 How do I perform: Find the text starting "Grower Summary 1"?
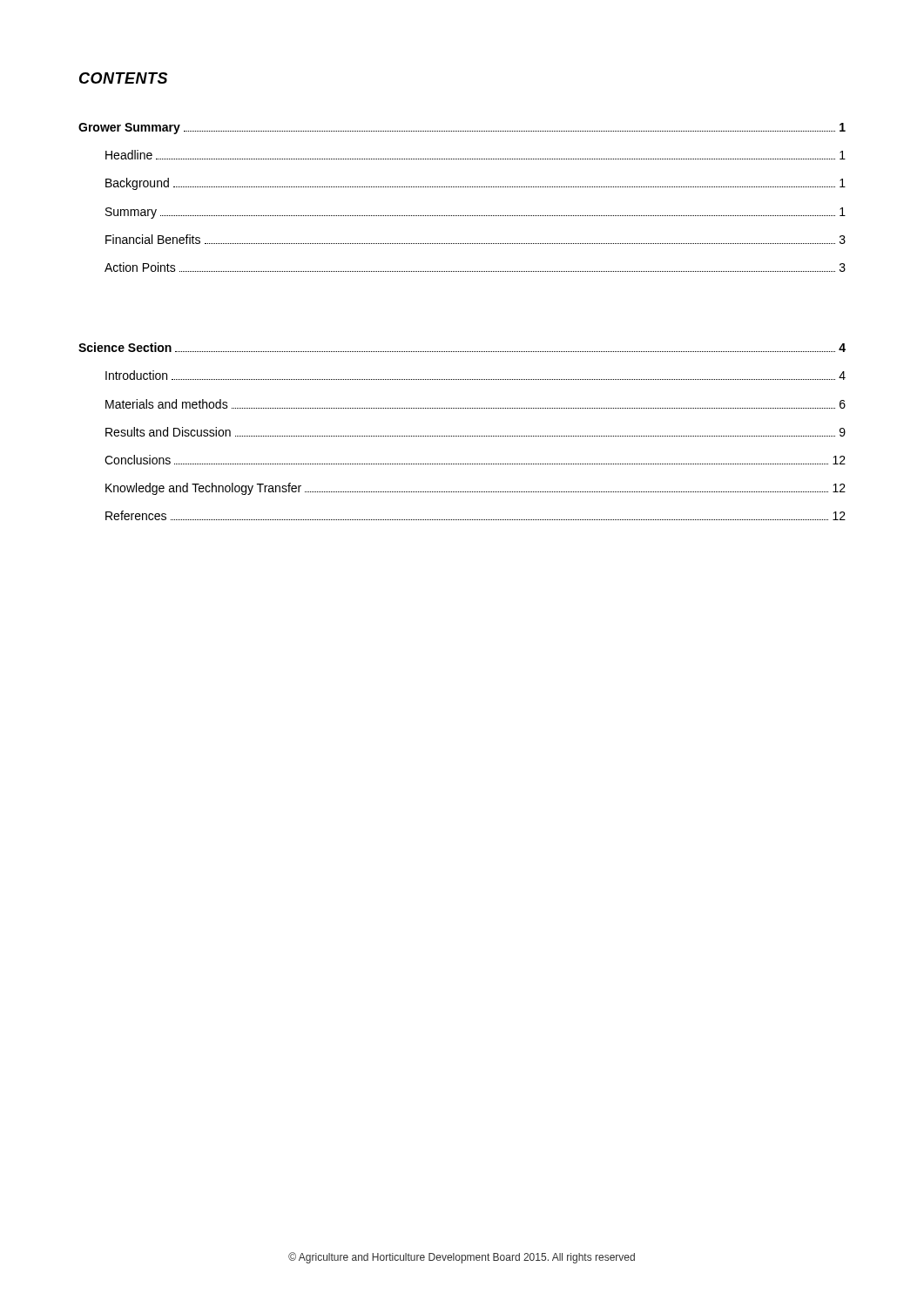(x=462, y=127)
